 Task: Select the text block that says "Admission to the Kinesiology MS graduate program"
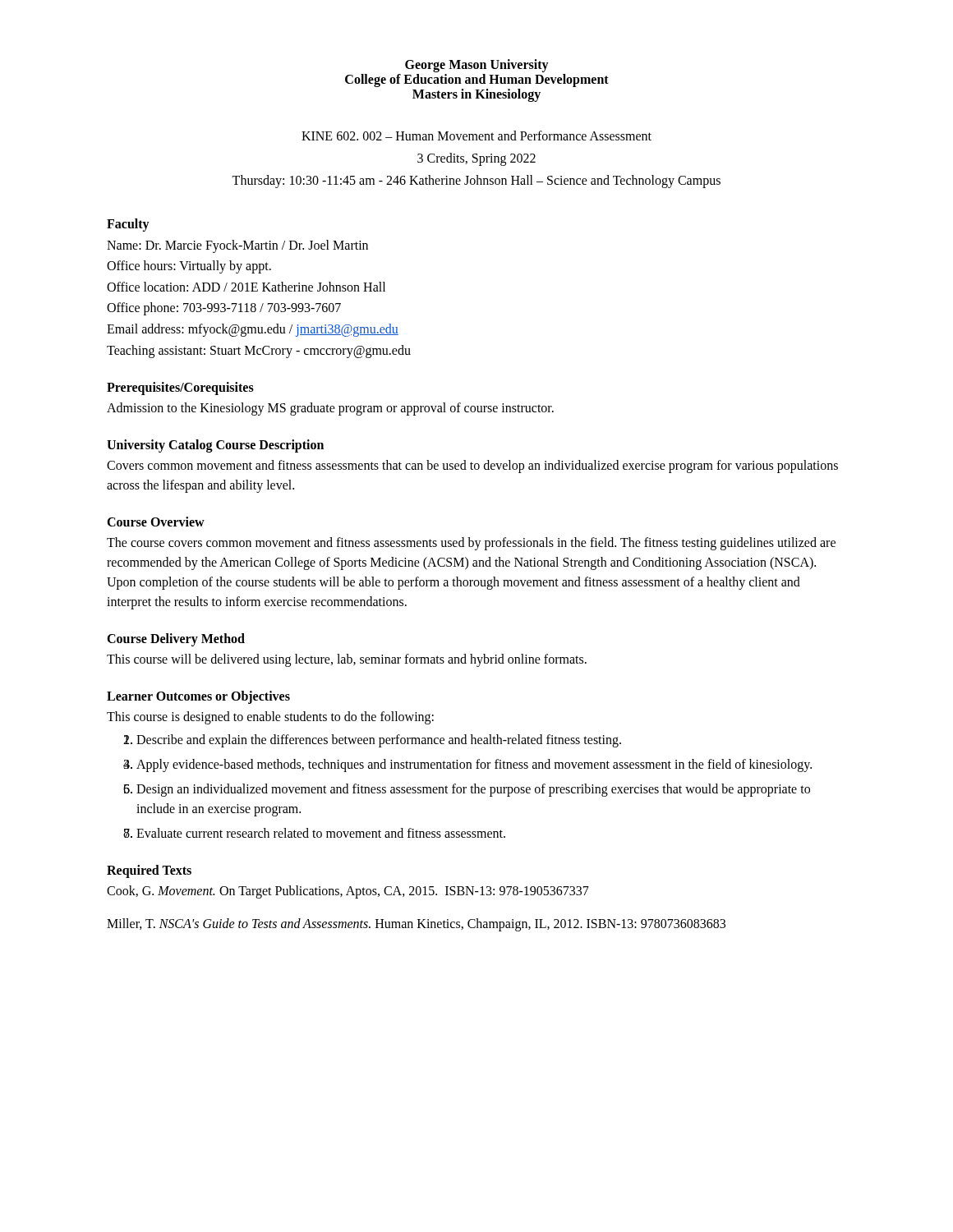[x=331, y=408]
